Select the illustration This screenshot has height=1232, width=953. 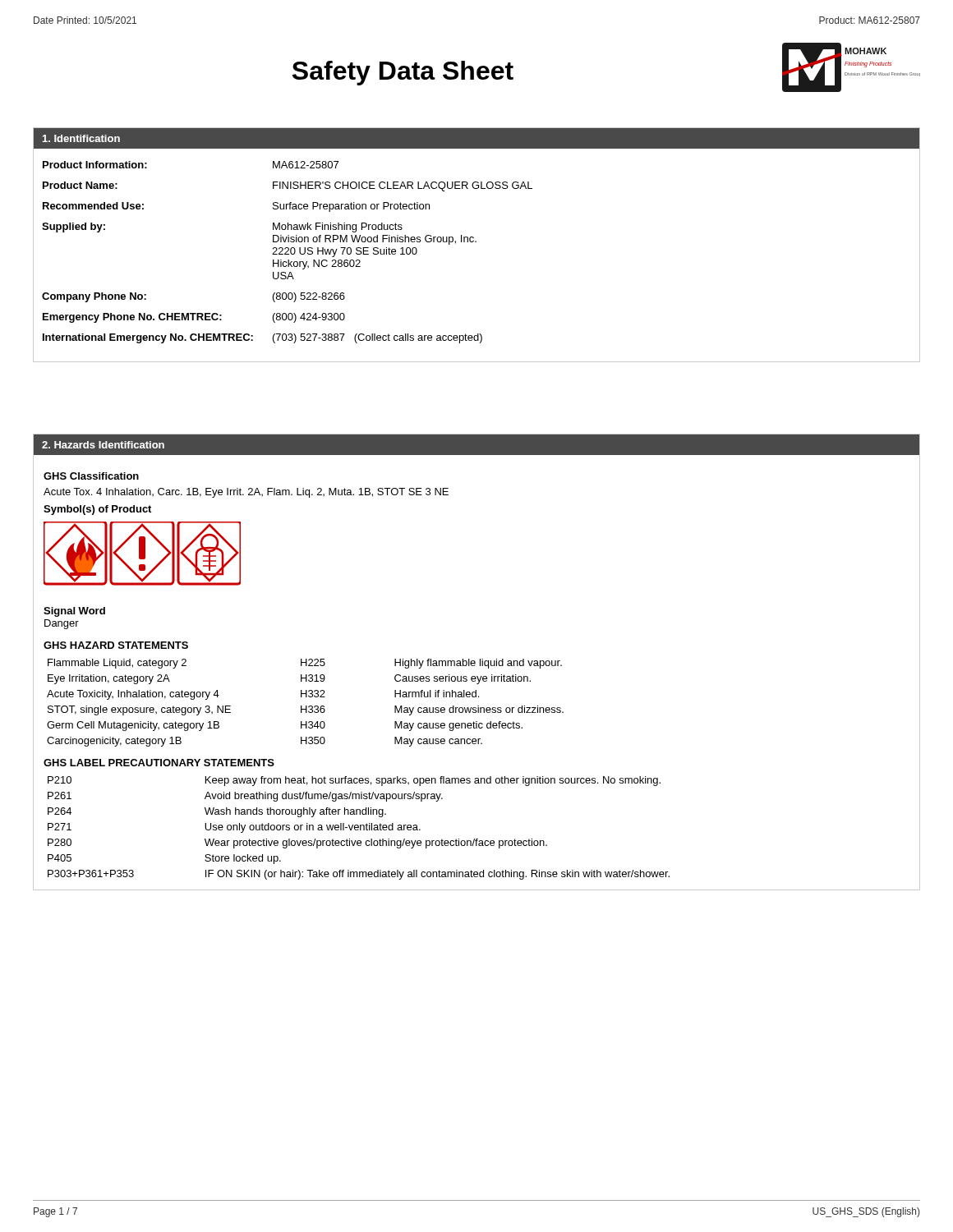tap(476, 558)
